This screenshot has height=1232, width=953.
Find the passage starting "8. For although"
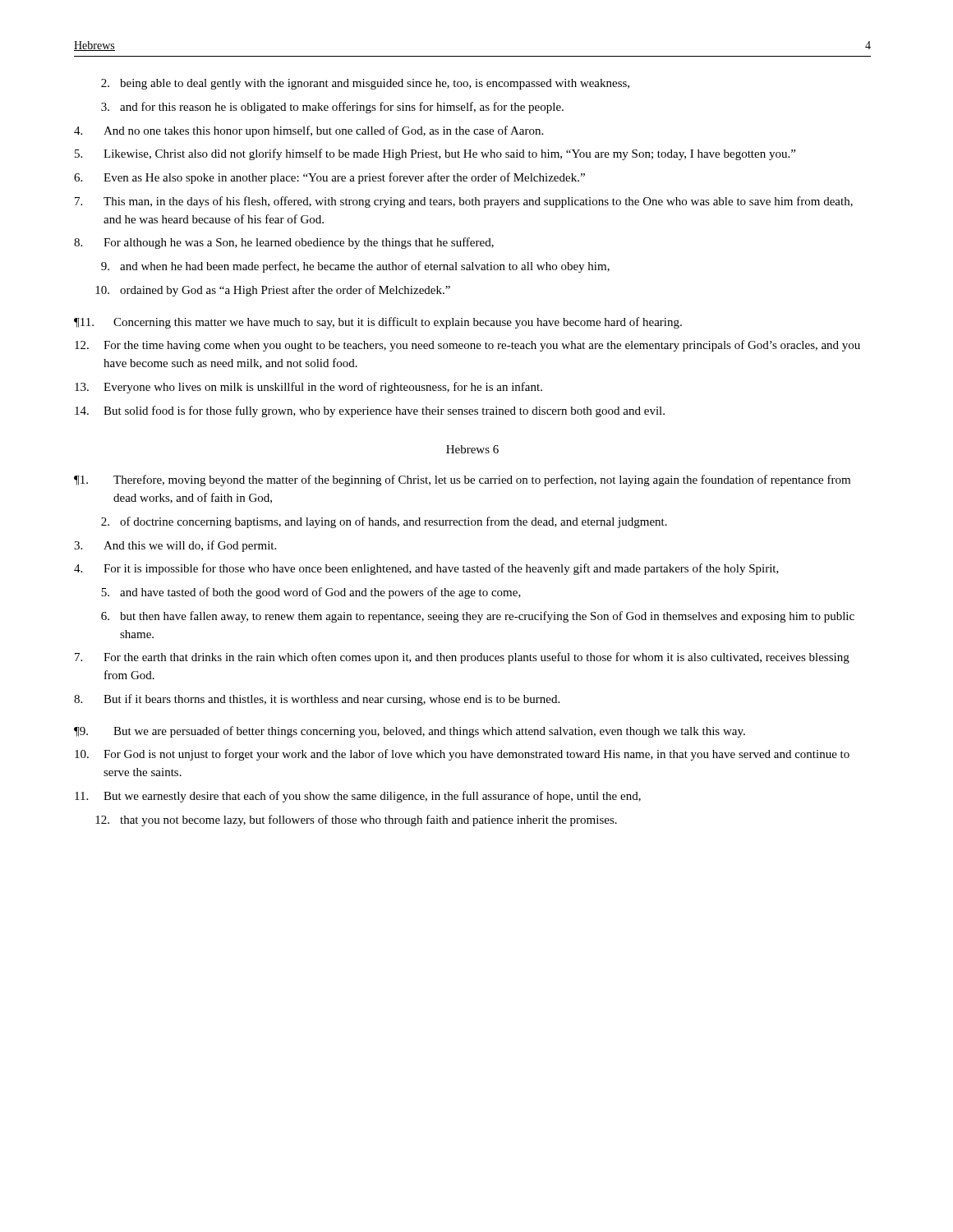tap(472, 243)
